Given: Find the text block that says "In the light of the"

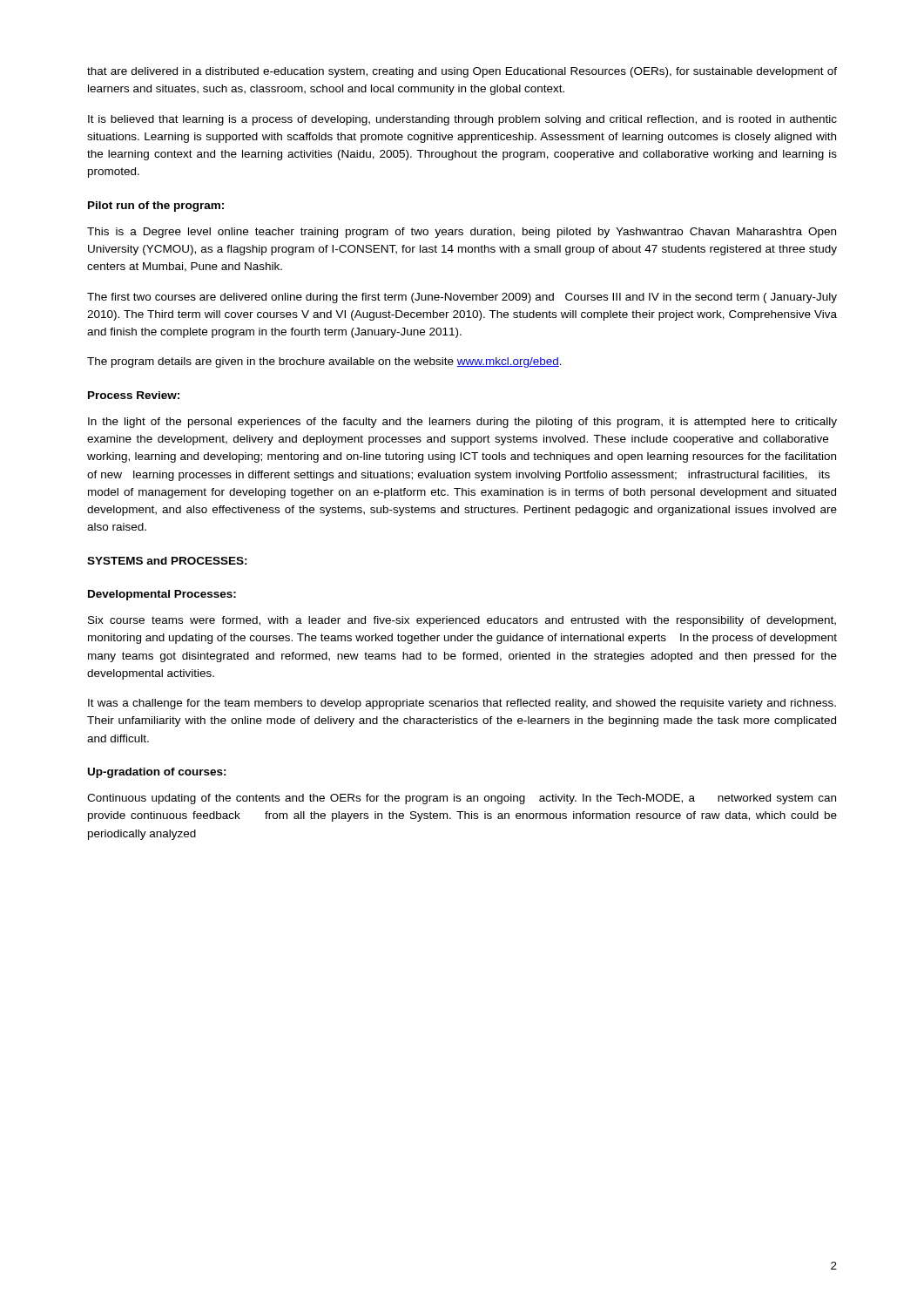Looking at the screenshot, I should (462, 474).
